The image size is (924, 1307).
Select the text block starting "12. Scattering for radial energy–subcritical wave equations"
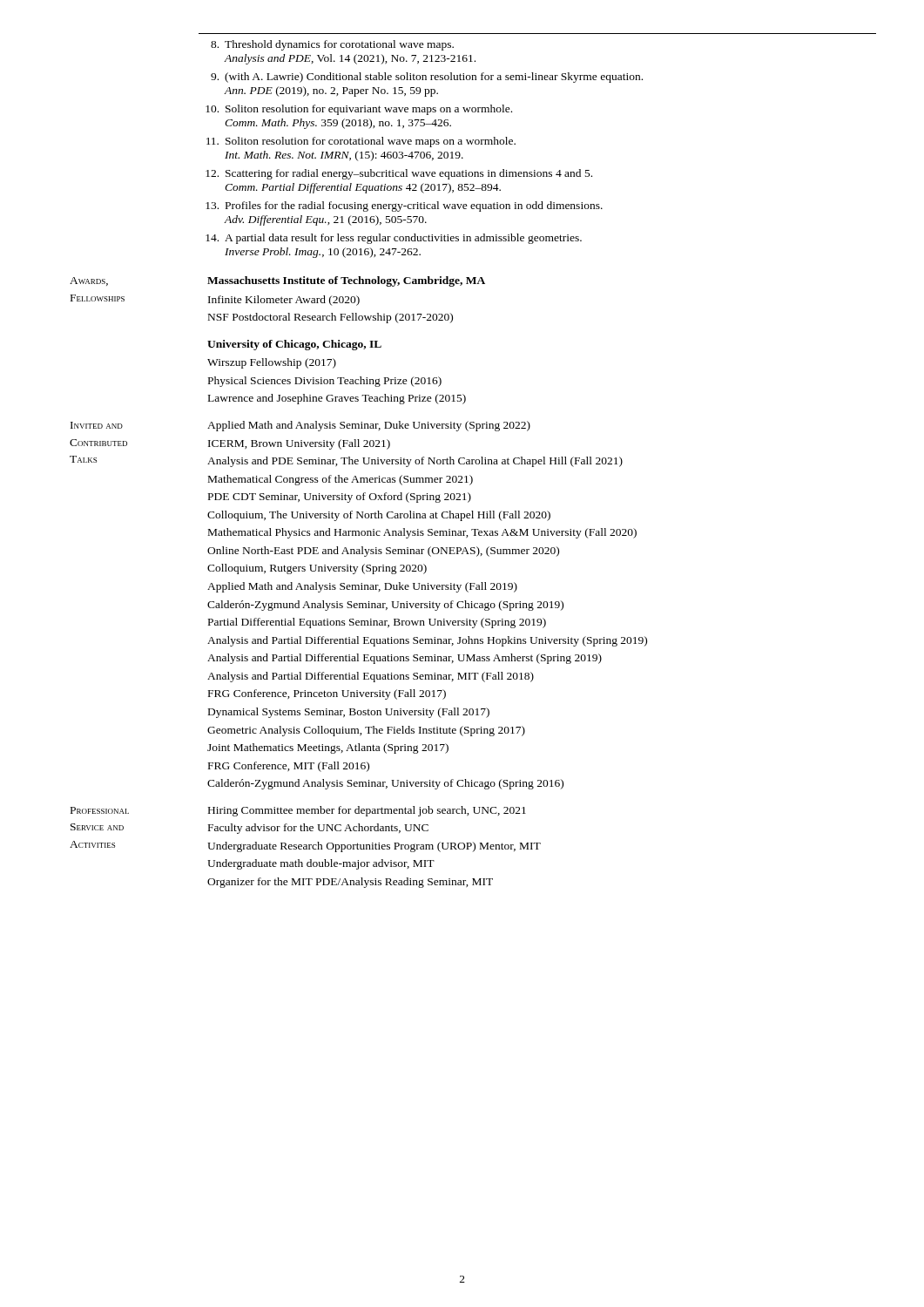point(537,180)
